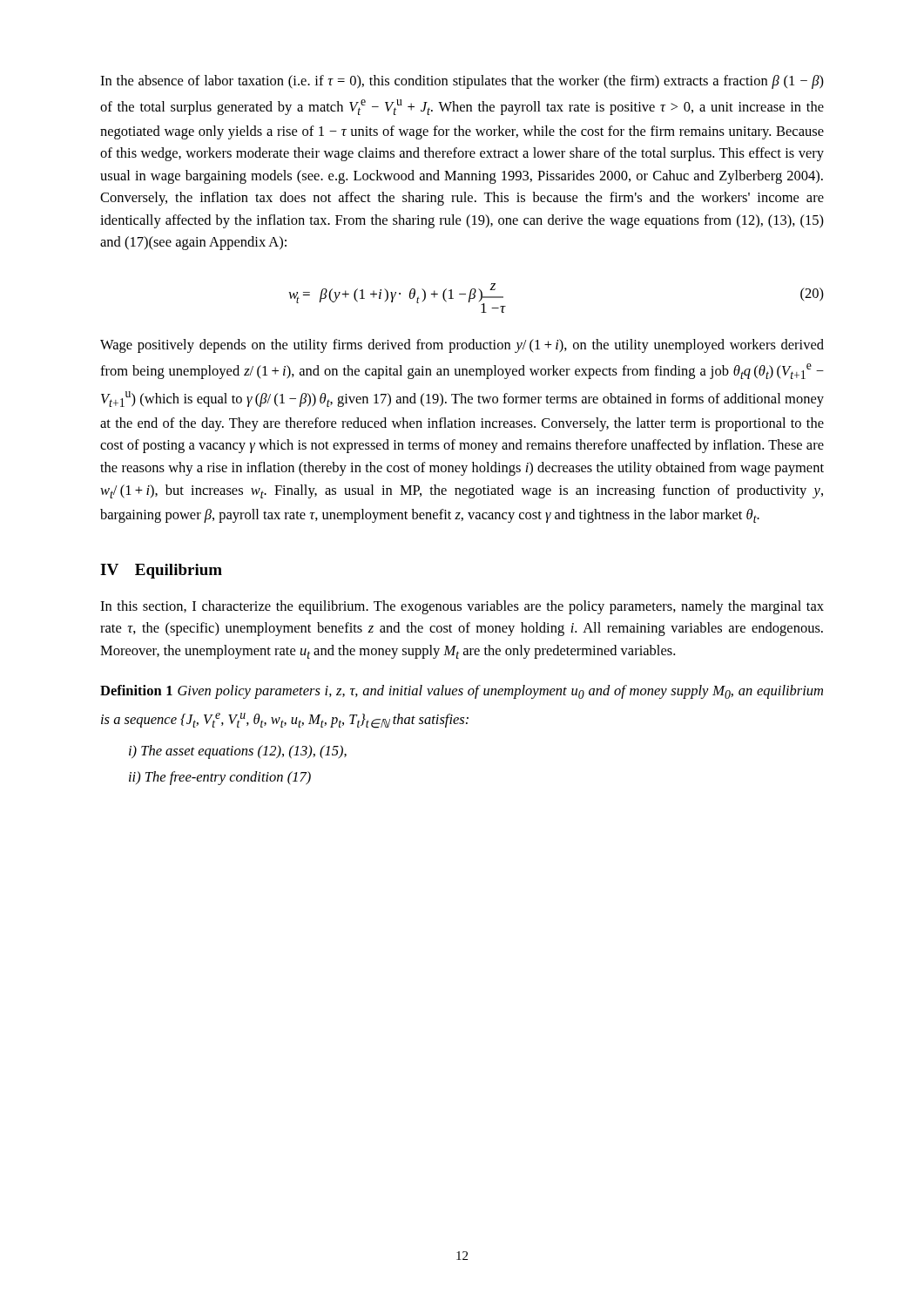
Task: Locate the text starting "In this section, I characterize the equilibrium."
Action: (462, 630)
